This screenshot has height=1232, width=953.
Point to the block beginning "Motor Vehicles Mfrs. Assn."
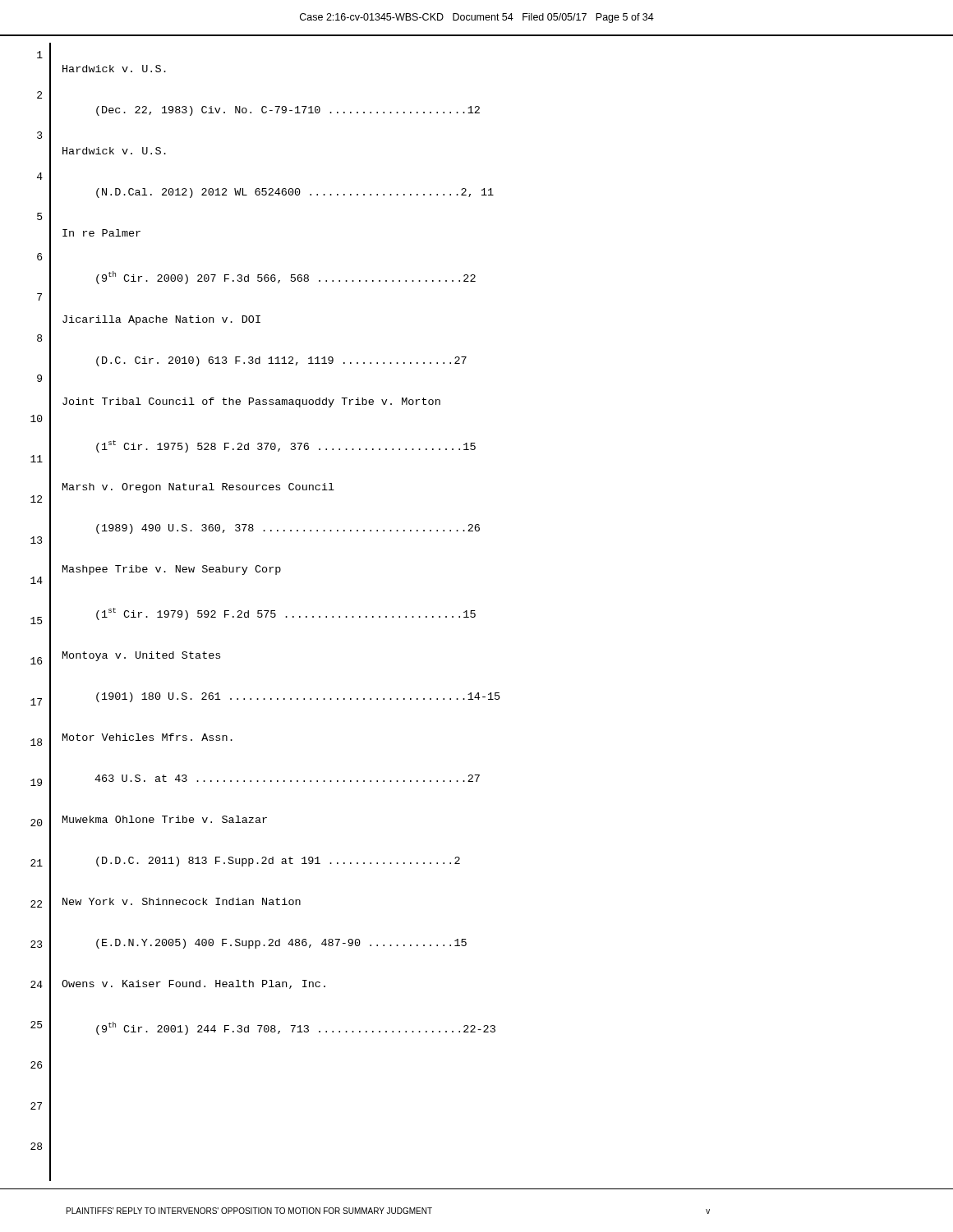click(x=147, y=737)
